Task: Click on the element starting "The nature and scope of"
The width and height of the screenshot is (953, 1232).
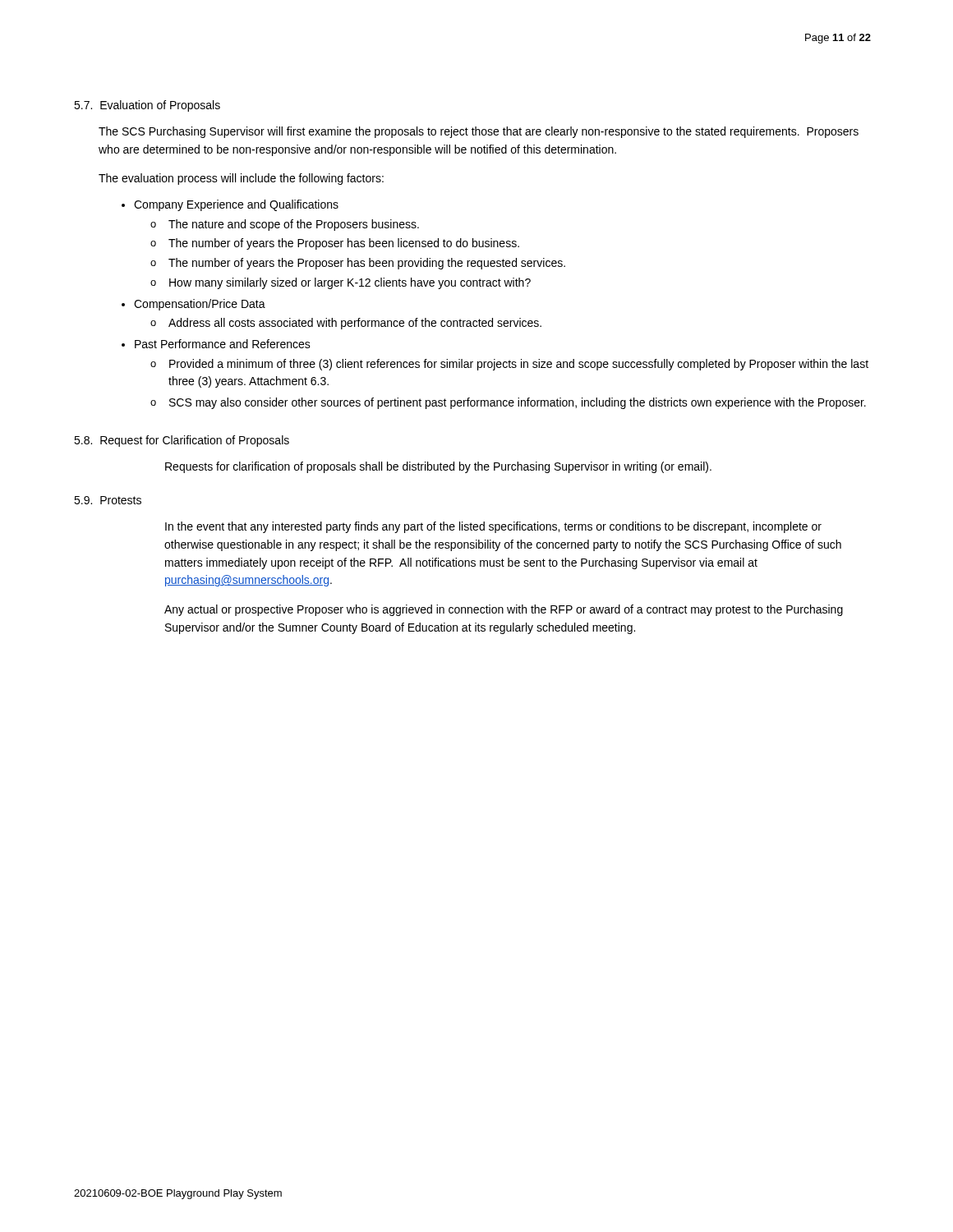Action: [x=294, y=224]
